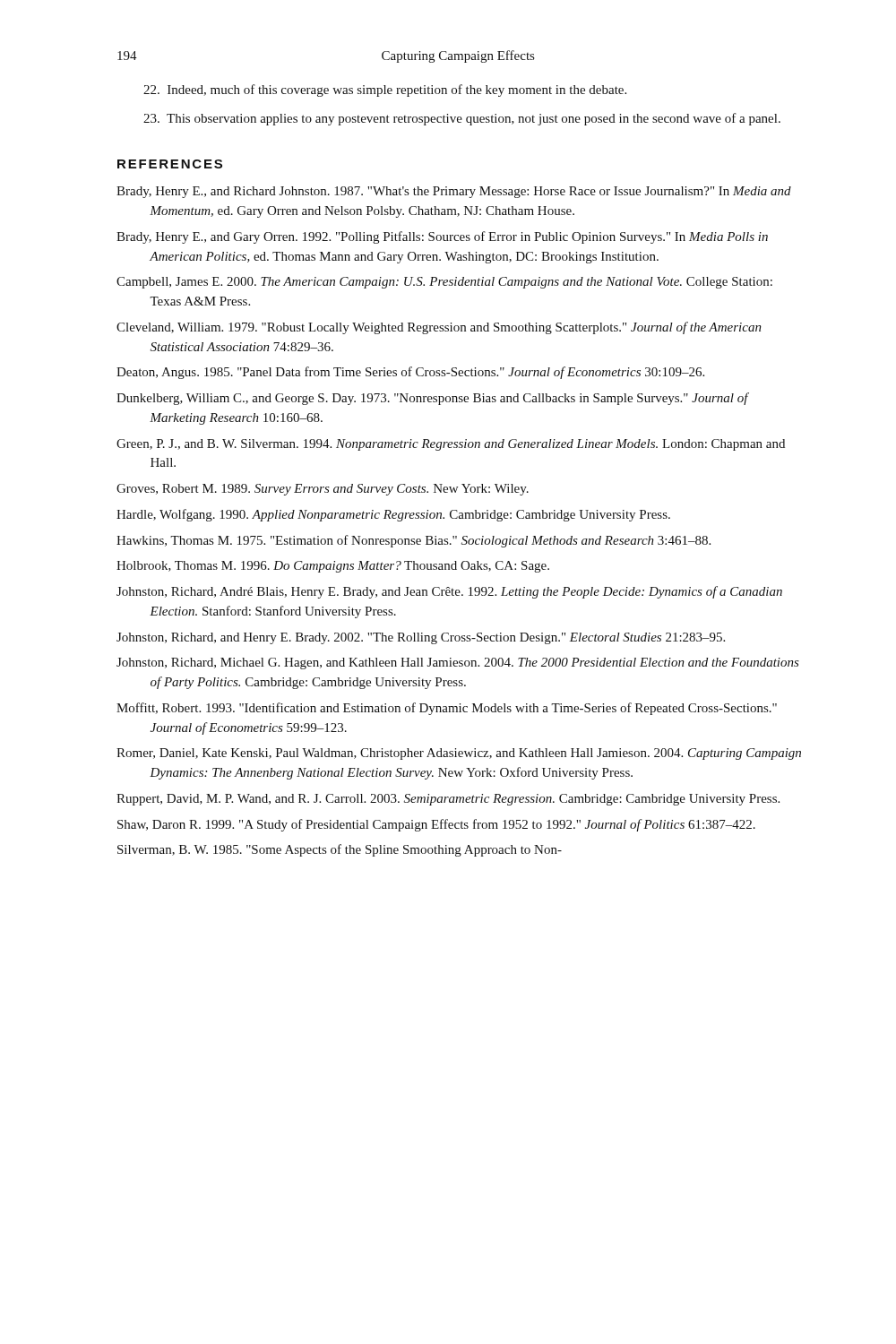Locate the block of text that opens with "22. Indeed, much of this coverage"
896x1344 pixels.
(385, 90)
